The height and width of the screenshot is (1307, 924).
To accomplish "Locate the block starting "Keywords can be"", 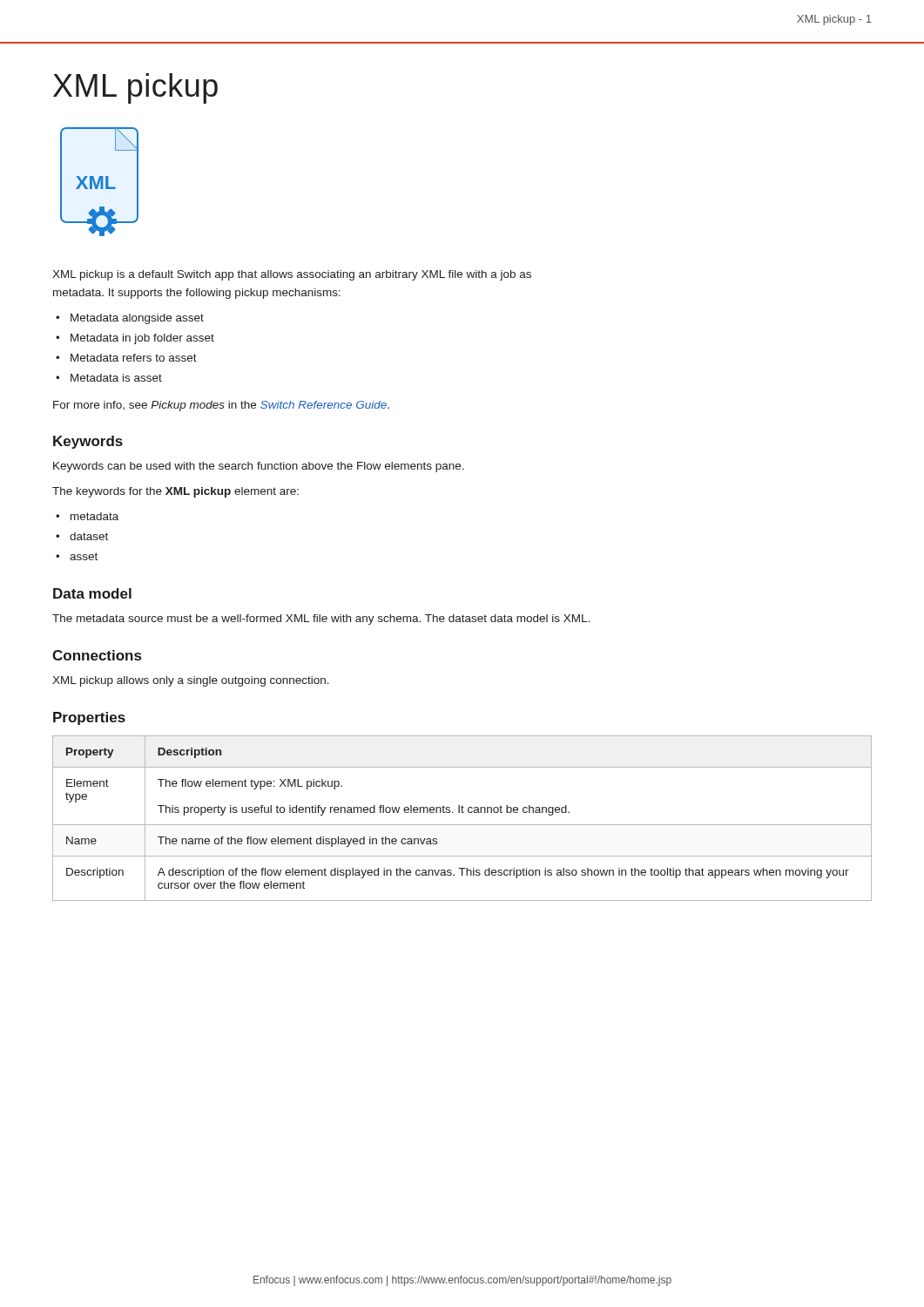I will (x=258, y=466).
